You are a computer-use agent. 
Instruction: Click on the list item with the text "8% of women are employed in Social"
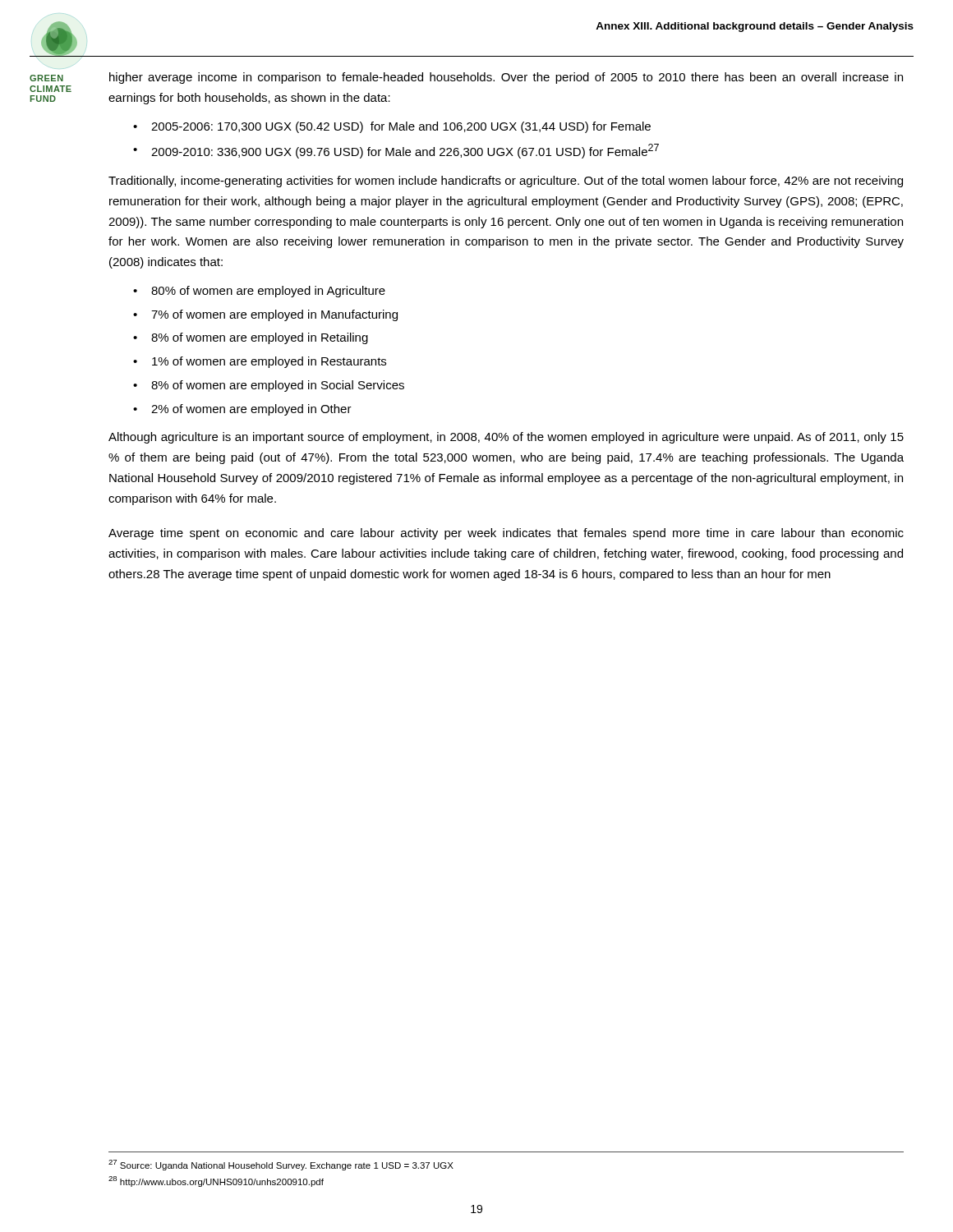pyautogui.click(x=278, y=385)
